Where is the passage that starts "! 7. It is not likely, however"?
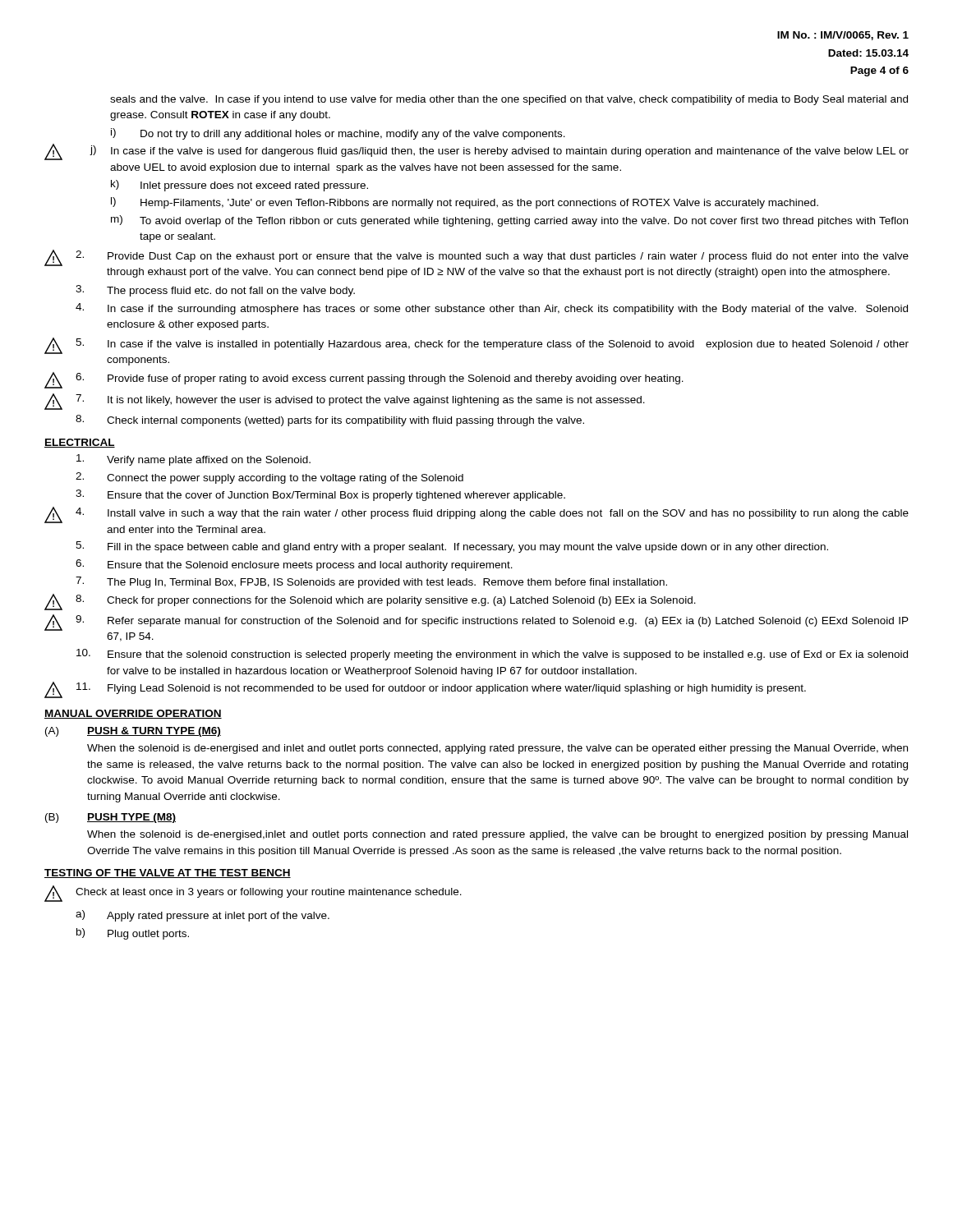The width and height of the screenshot is (953, 1232). click(x=476, y=401)
